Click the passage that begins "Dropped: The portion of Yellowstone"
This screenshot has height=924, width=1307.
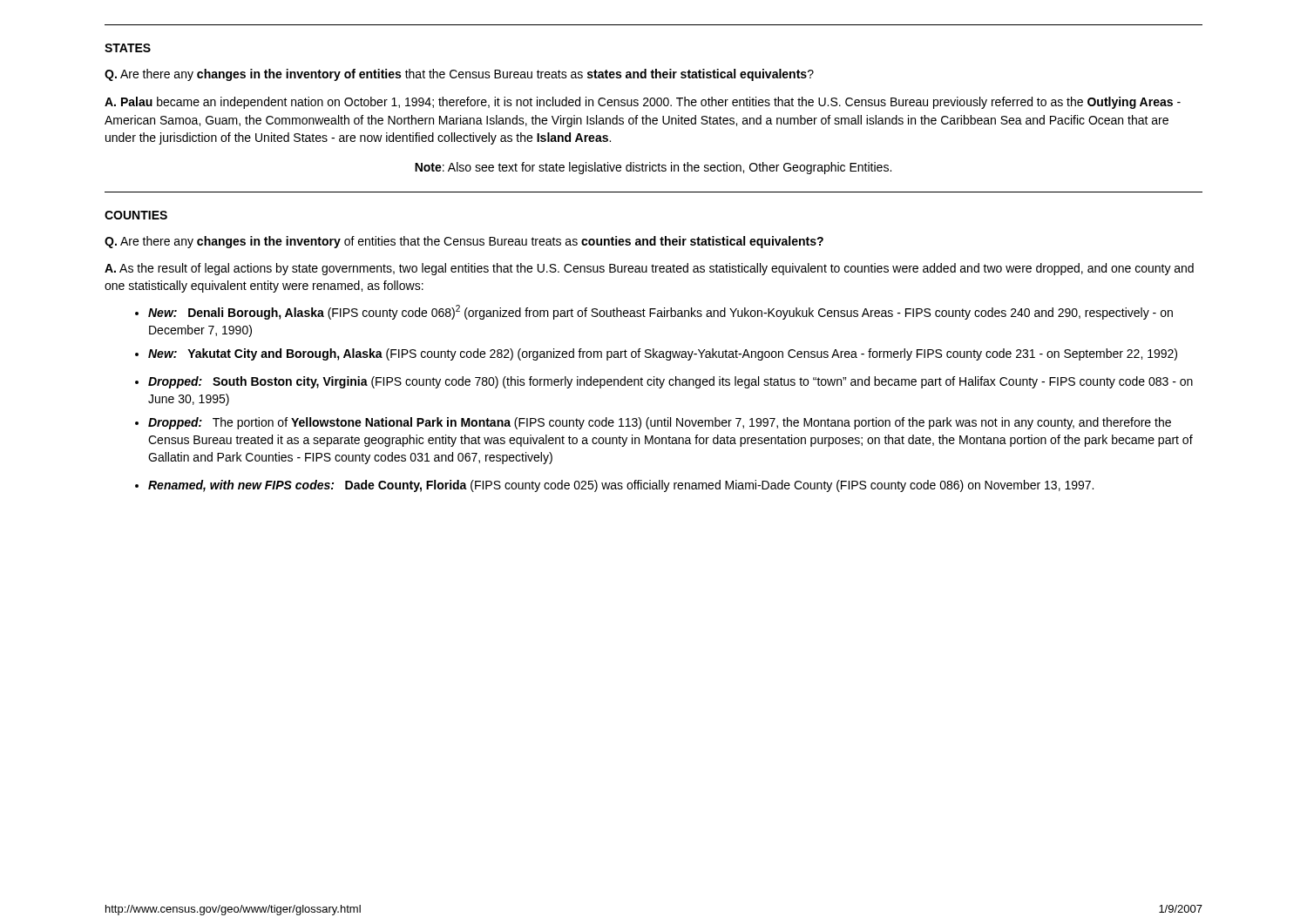(x=670, y=440)
